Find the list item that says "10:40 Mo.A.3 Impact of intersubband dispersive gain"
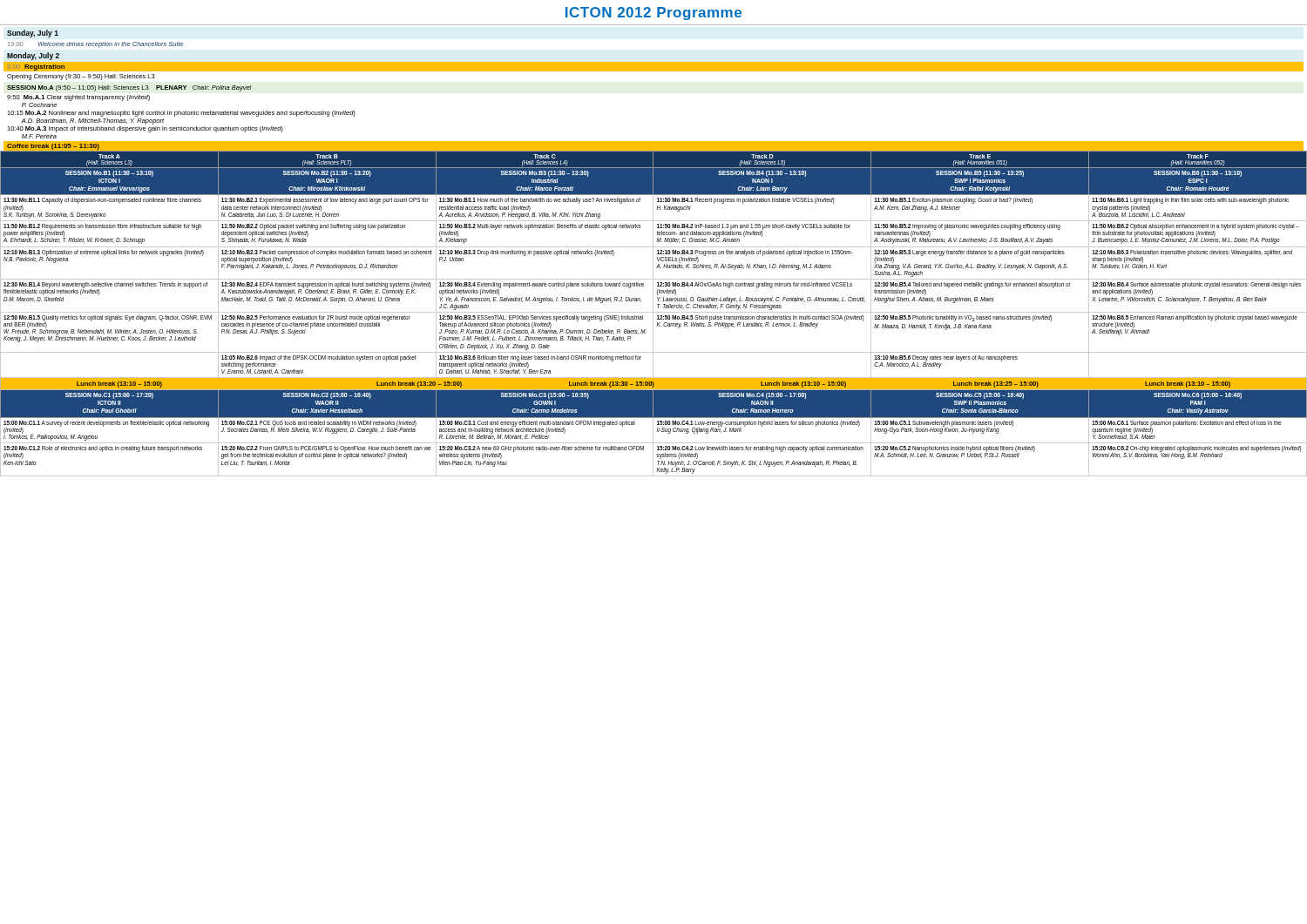 tap(145, 132)
